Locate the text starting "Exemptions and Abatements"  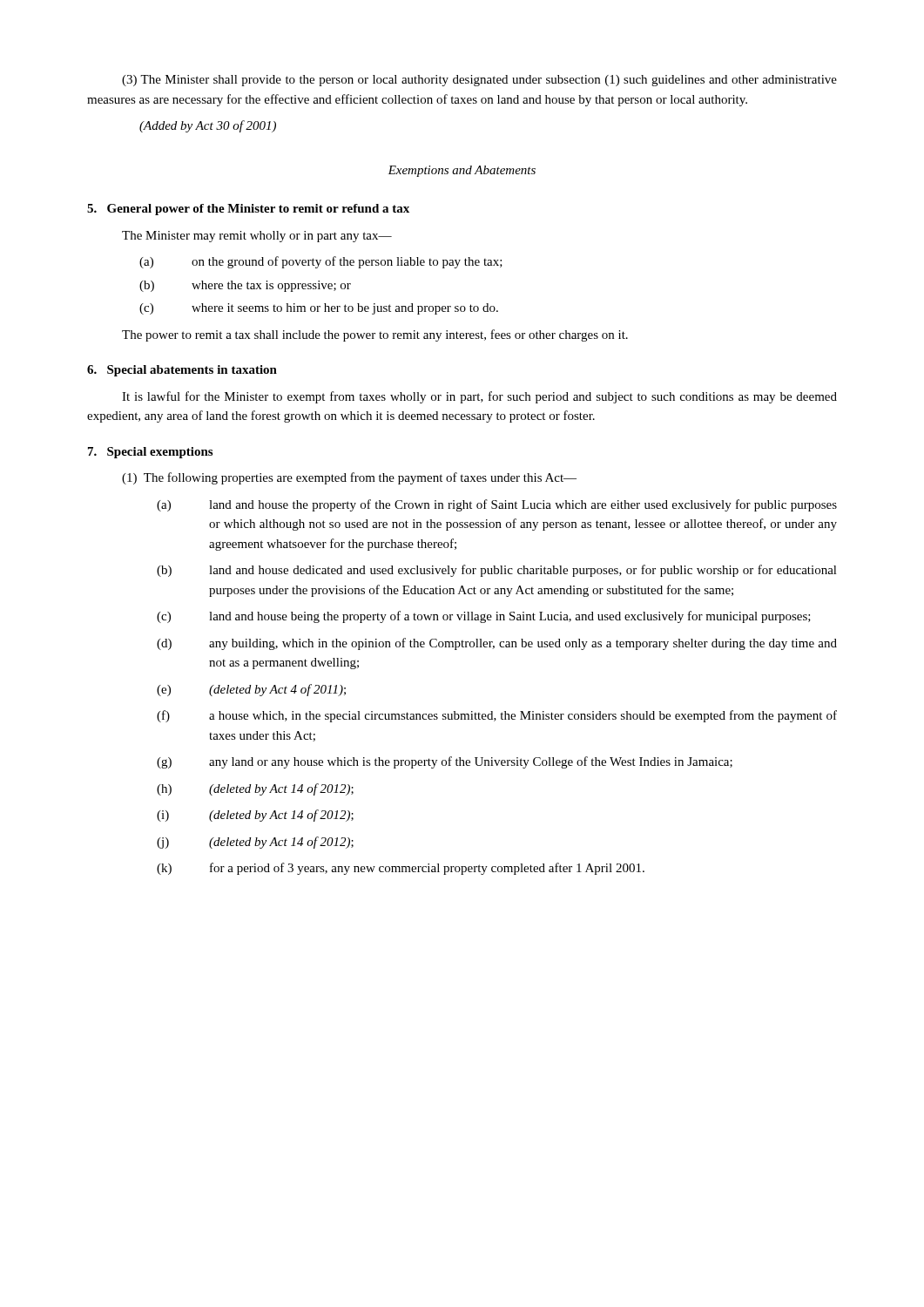(x=462, y=169)
